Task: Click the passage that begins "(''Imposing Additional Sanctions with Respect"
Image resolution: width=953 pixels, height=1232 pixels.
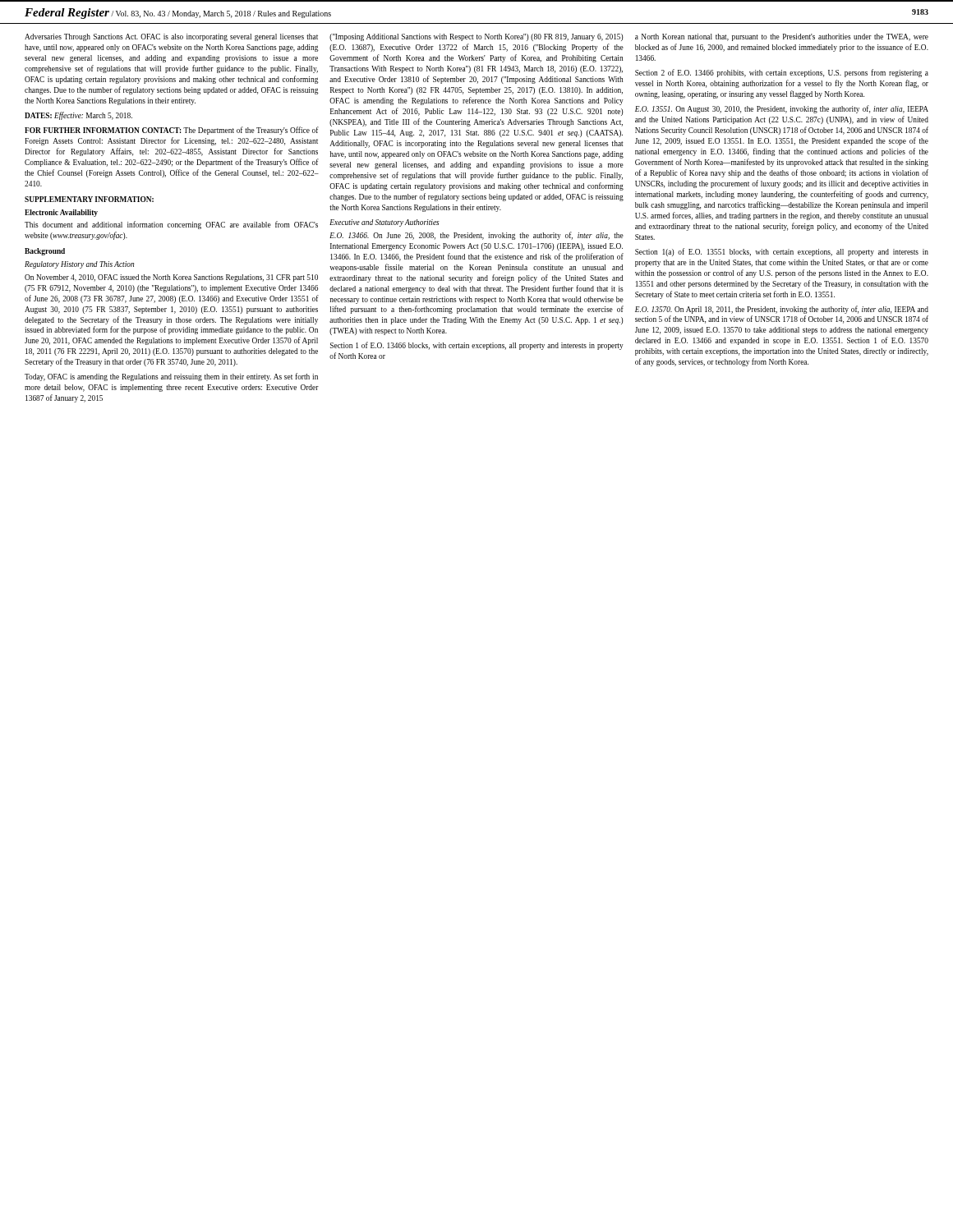Action: [476, 123]
